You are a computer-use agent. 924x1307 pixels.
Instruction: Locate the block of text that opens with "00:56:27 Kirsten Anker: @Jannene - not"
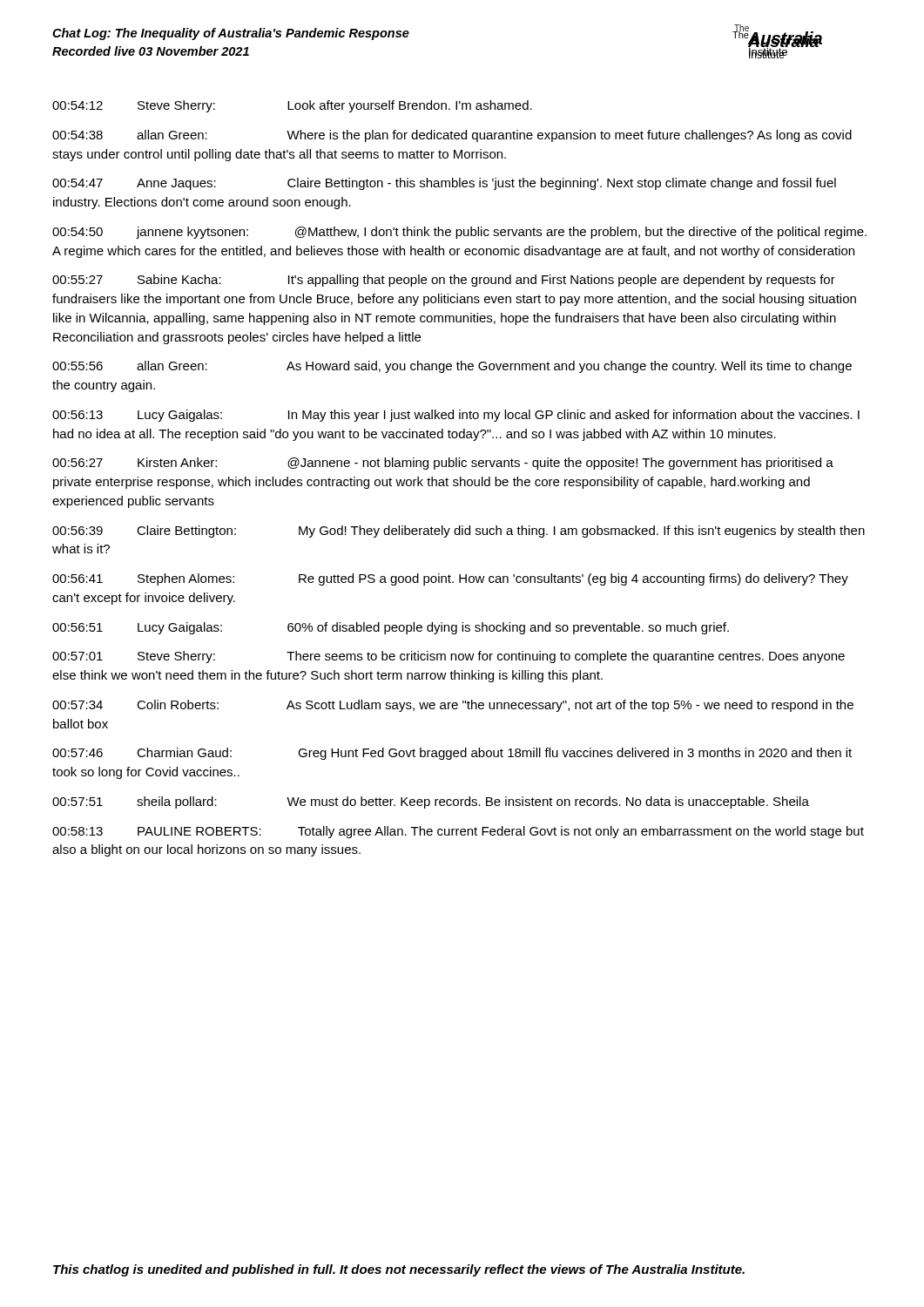(443, 481)
